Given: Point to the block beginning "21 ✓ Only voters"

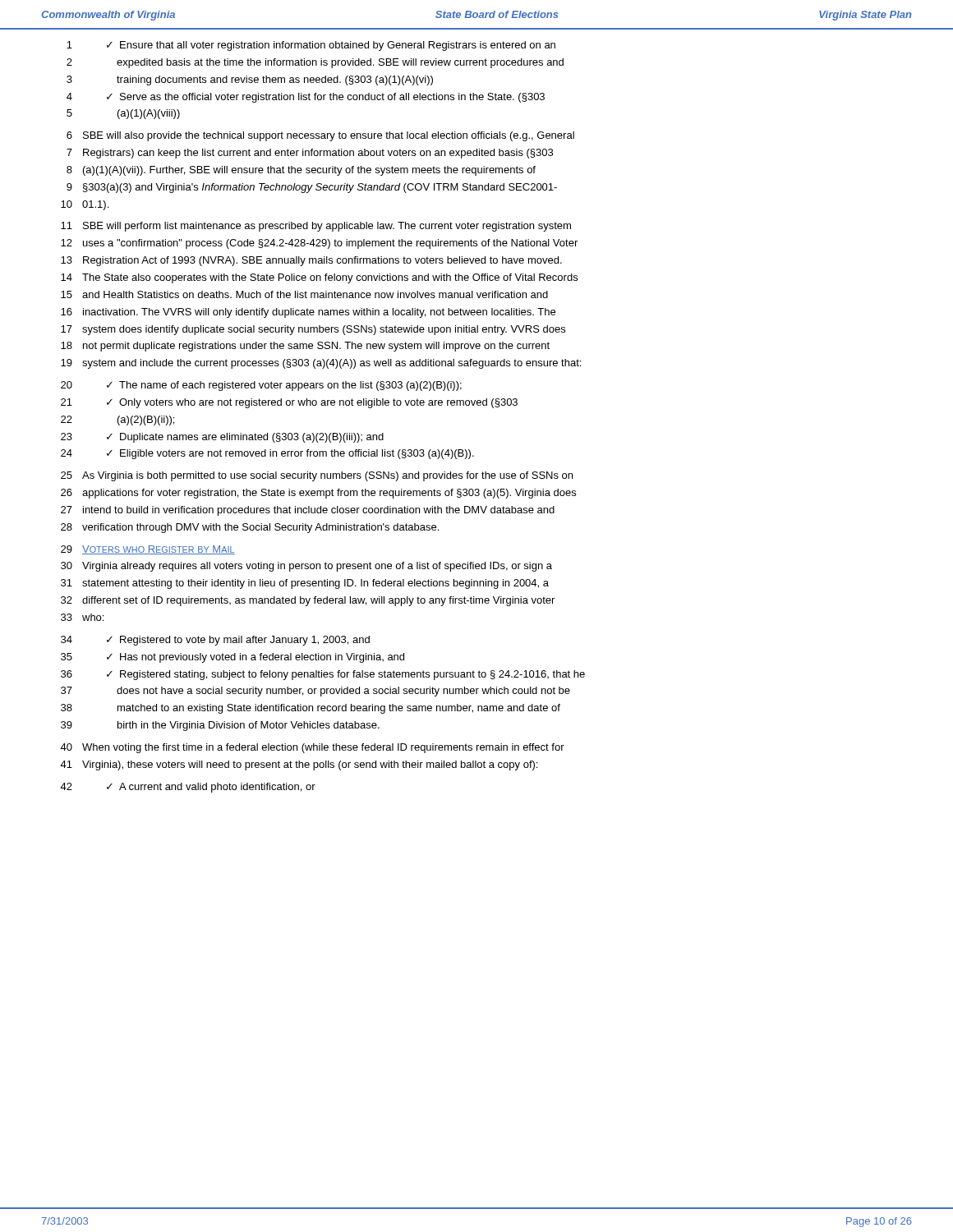Looking at the screenshot, I should pos(476,411).
